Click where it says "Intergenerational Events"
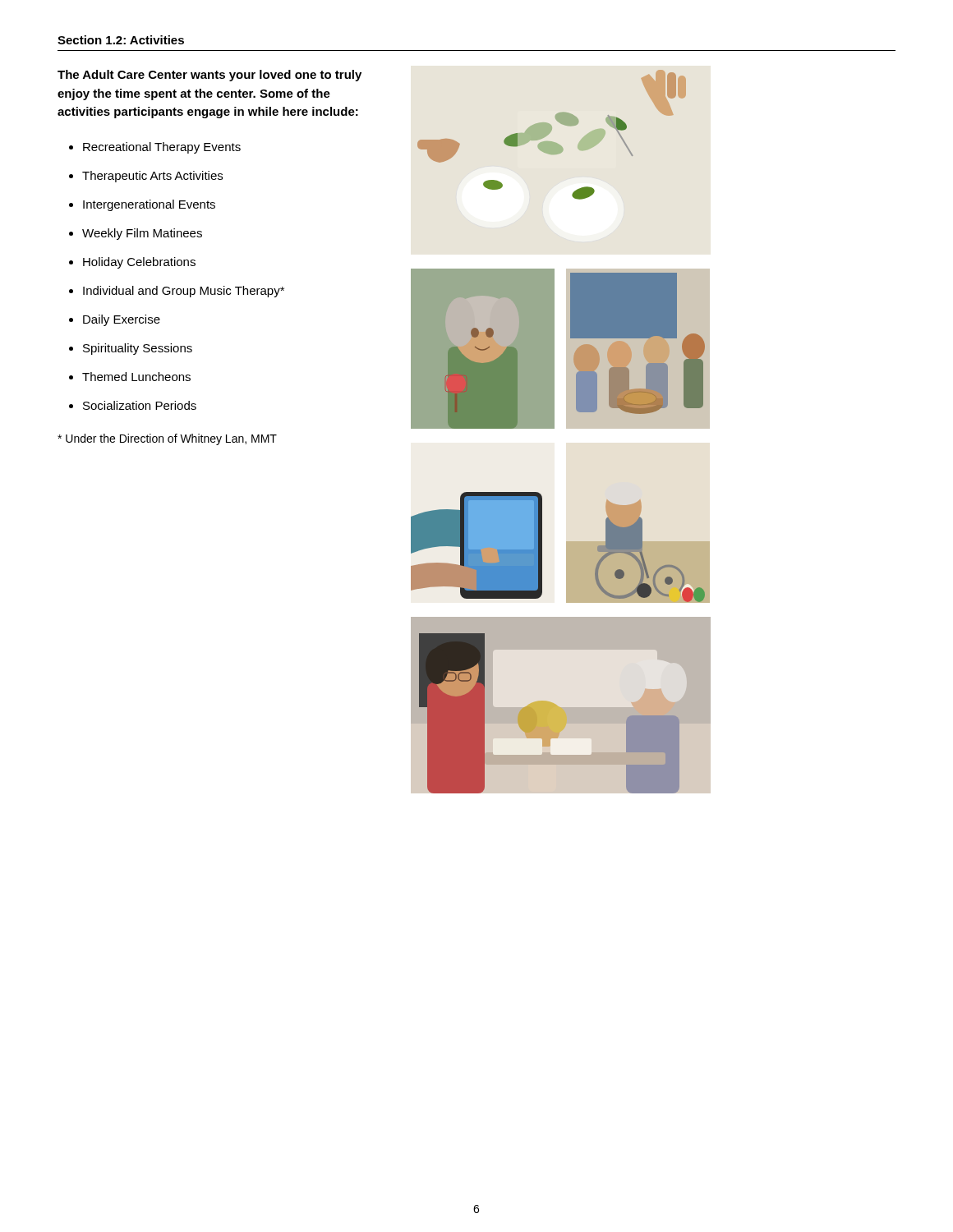953x1232 pixels. [x=149, y=204]
